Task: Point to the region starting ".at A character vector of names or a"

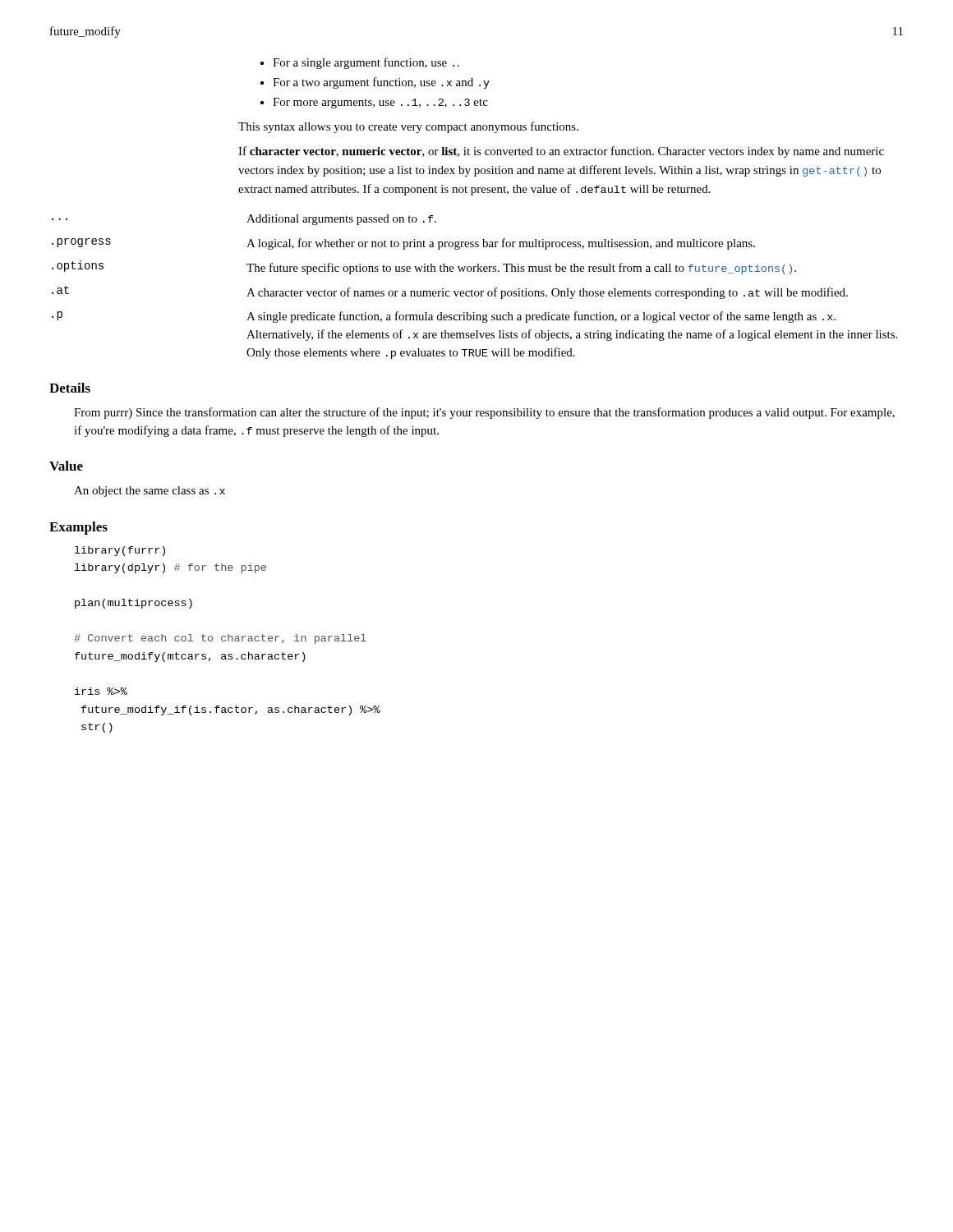Action: (x=476, y=293)
